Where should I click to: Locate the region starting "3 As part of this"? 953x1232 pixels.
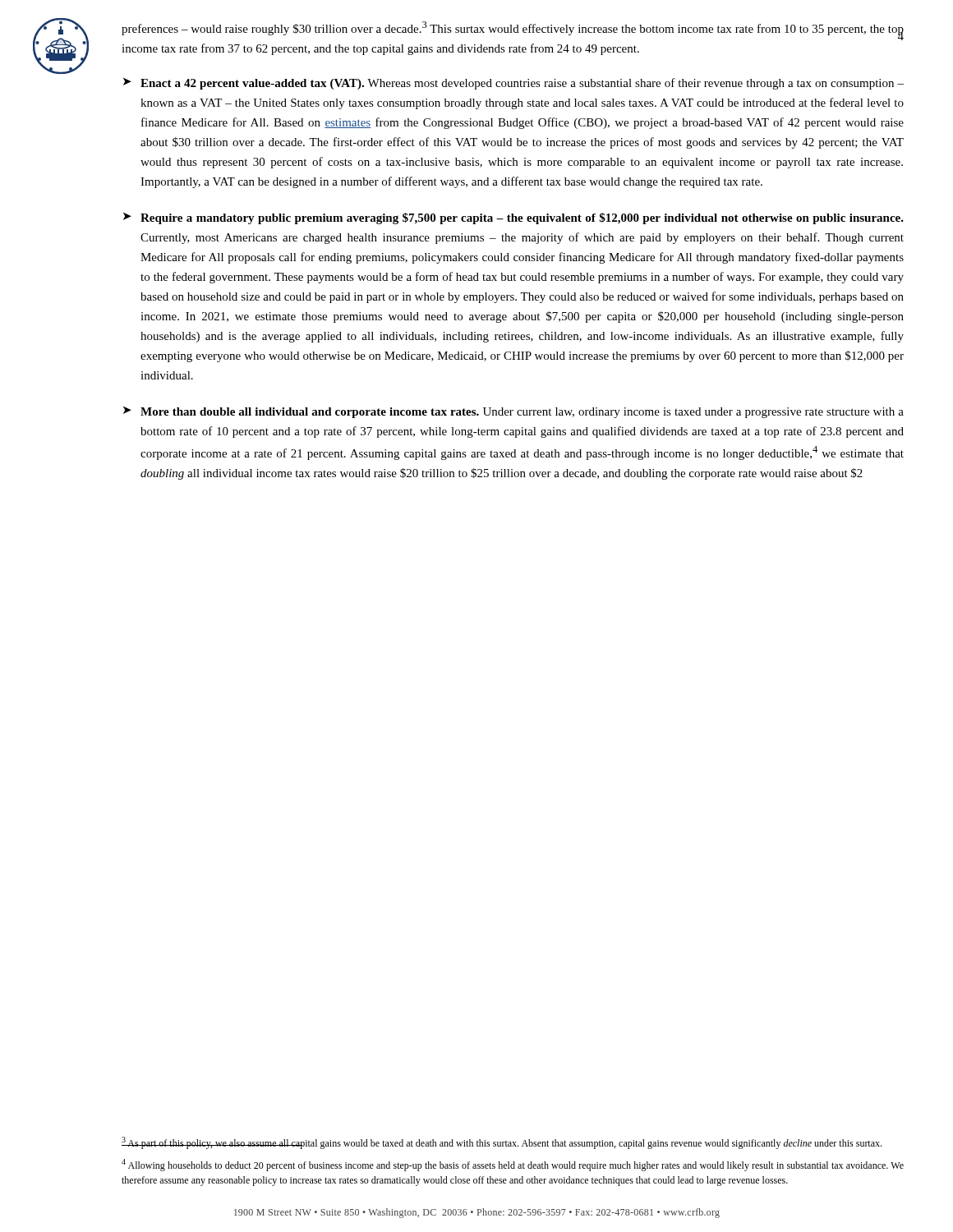pos(502,1142)
